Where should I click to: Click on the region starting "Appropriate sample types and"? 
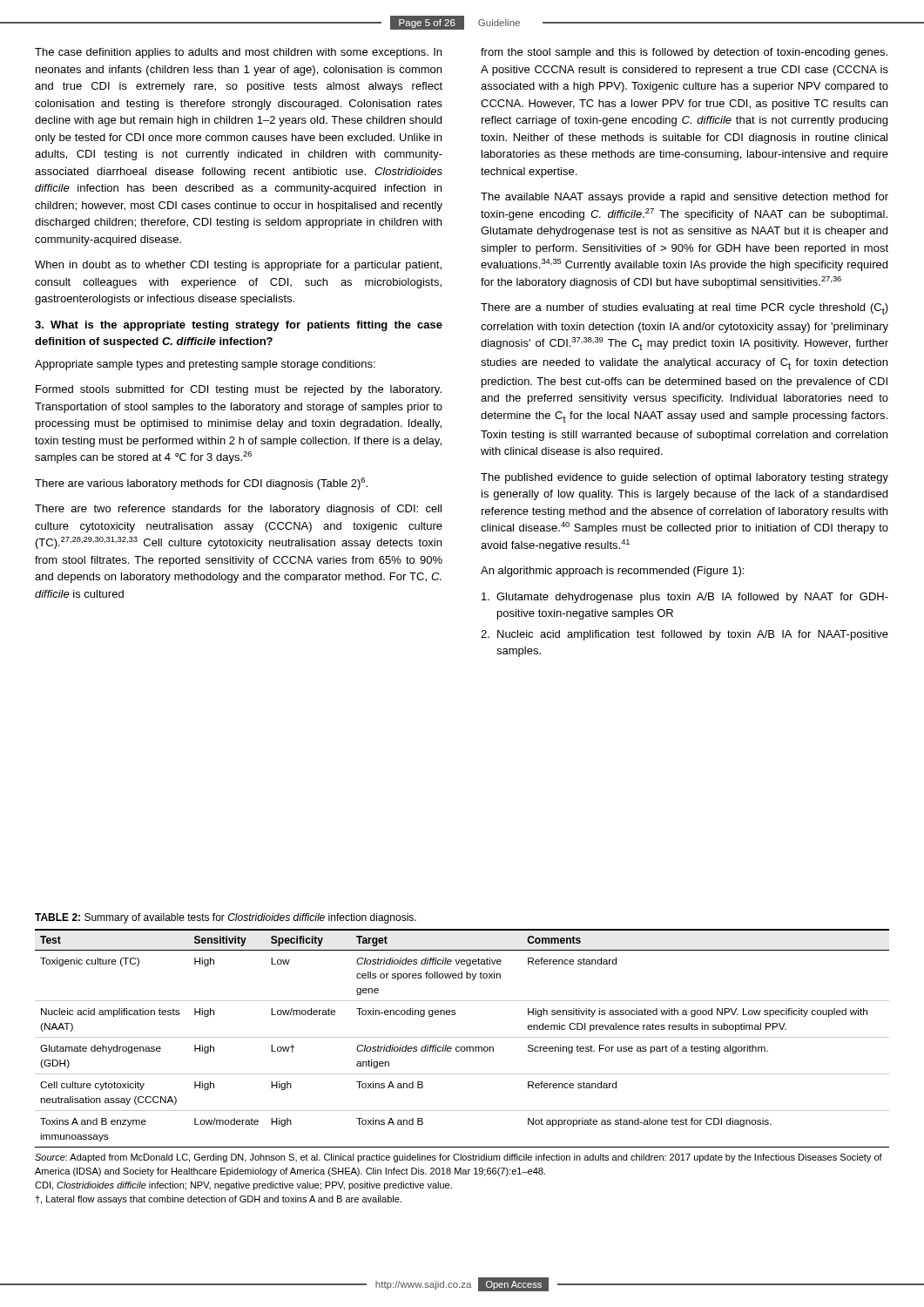(x=205, y=363)
